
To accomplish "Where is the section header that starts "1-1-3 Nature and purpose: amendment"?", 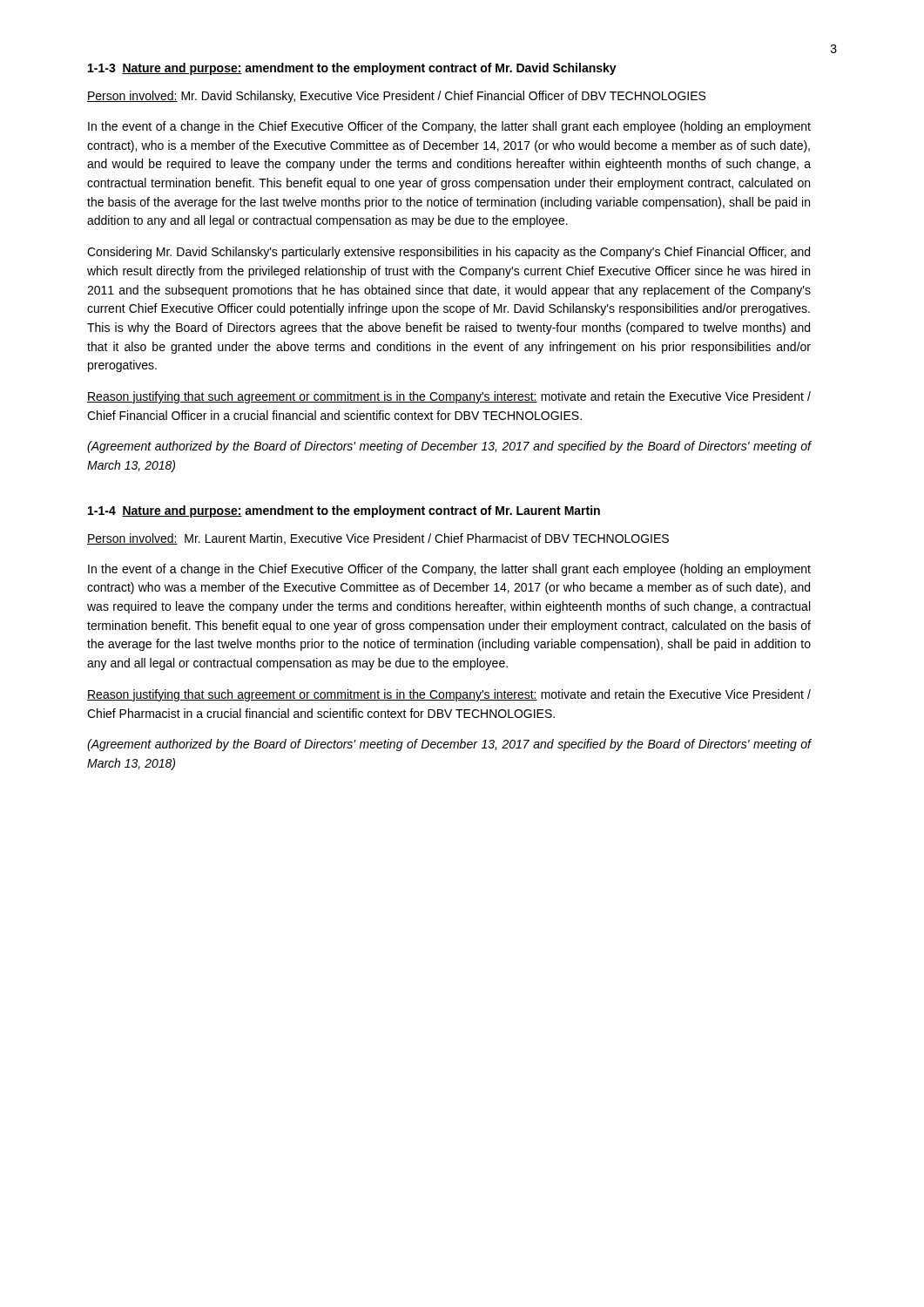I will click(x=352, y=68).
